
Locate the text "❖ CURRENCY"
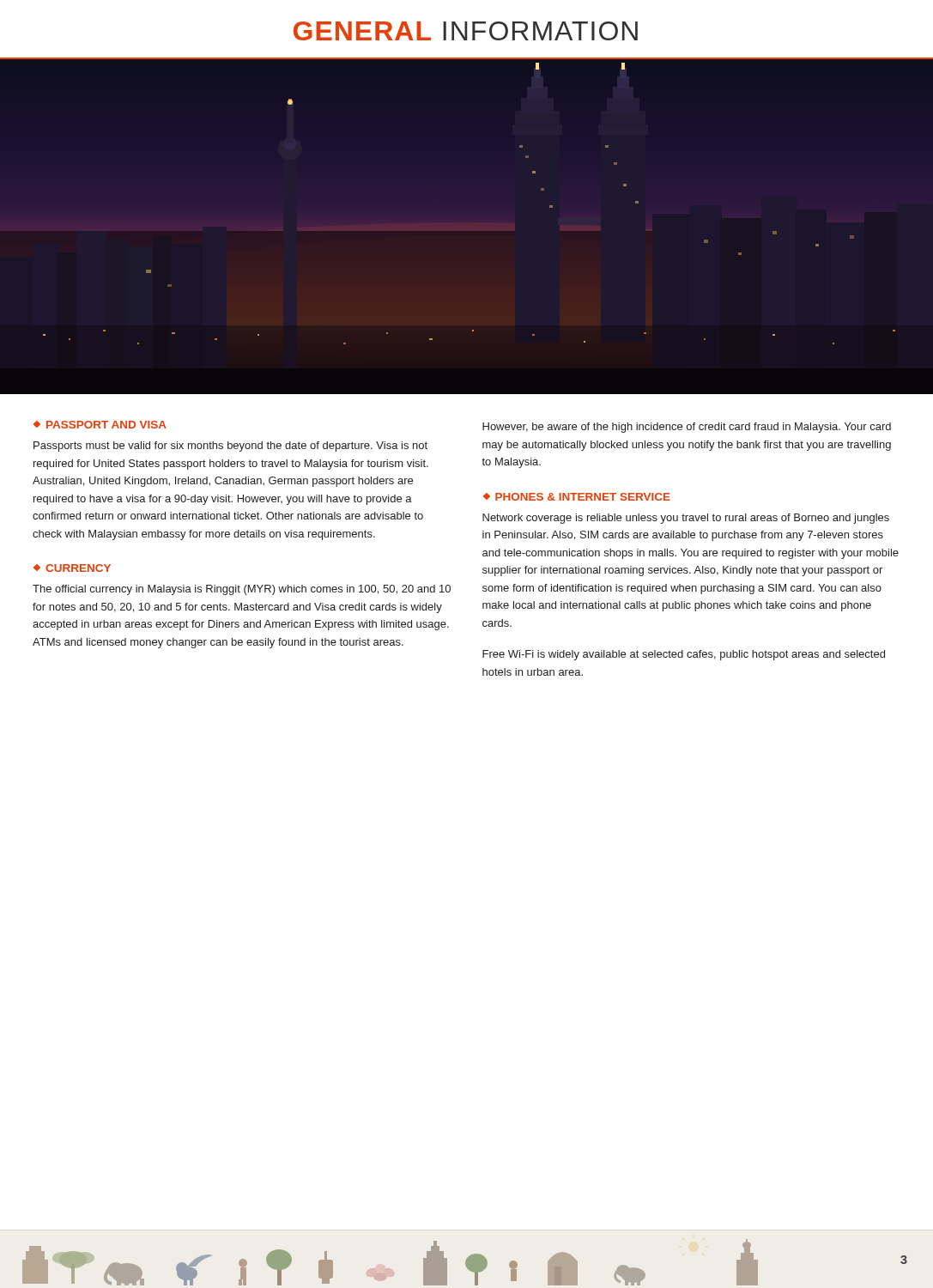pyautogui.click(x=72, y=568)
